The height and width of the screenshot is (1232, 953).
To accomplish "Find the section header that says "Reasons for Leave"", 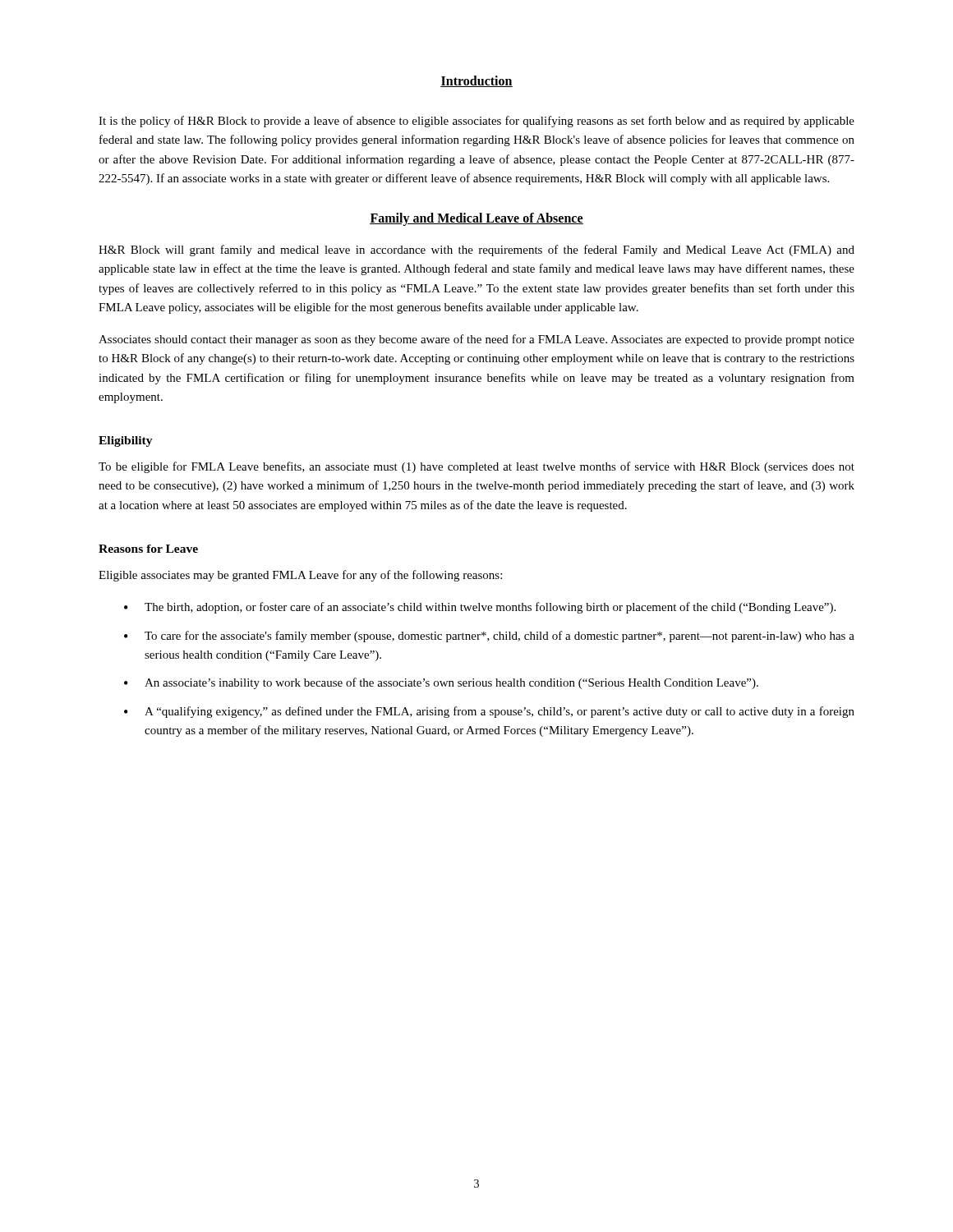I will coord(148,548).
